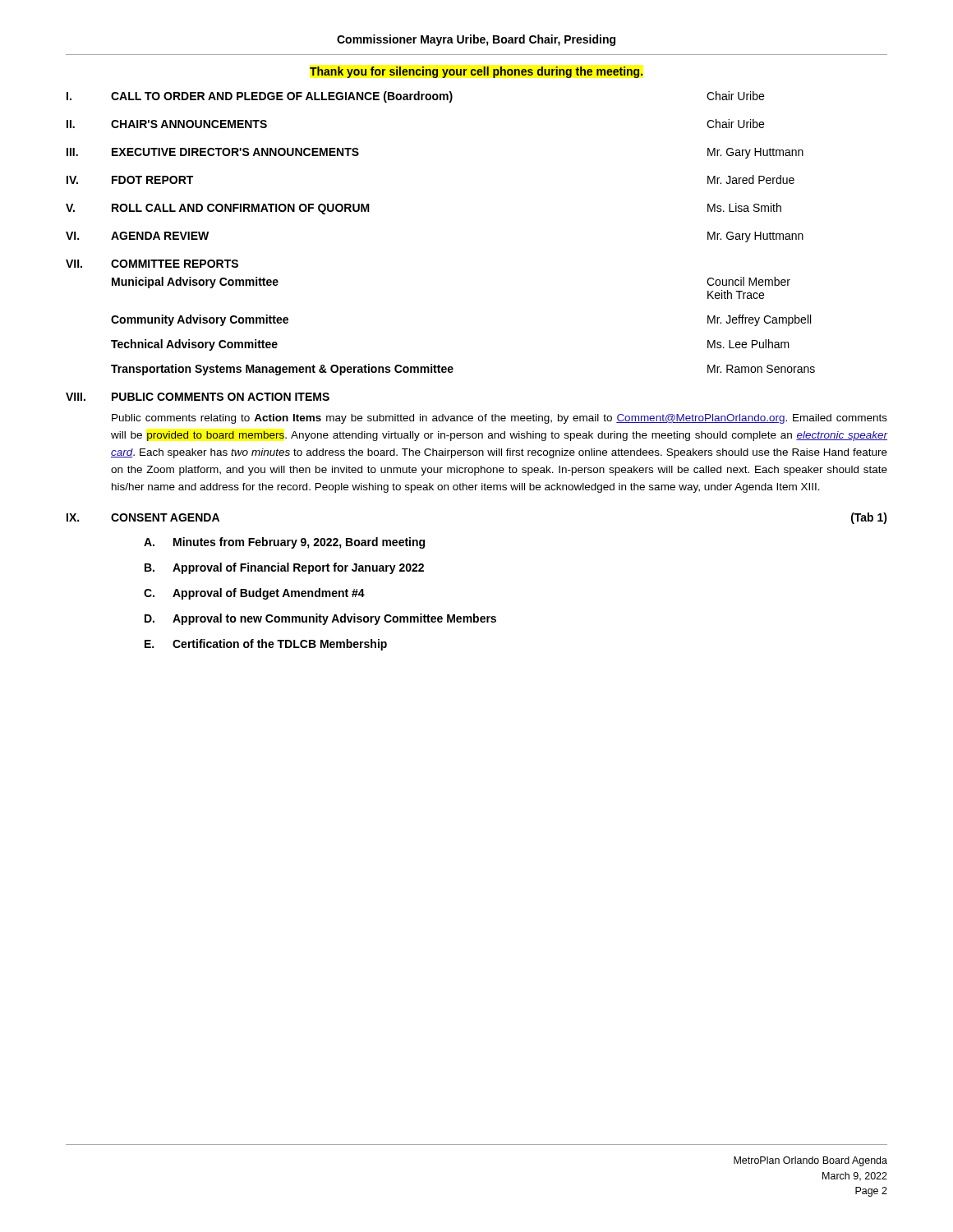Select the list item that says "Transportation Systems Management & Operations Committee Mr."
The width and height of the screenshot is (953, 1232).
tap(285, 369)
